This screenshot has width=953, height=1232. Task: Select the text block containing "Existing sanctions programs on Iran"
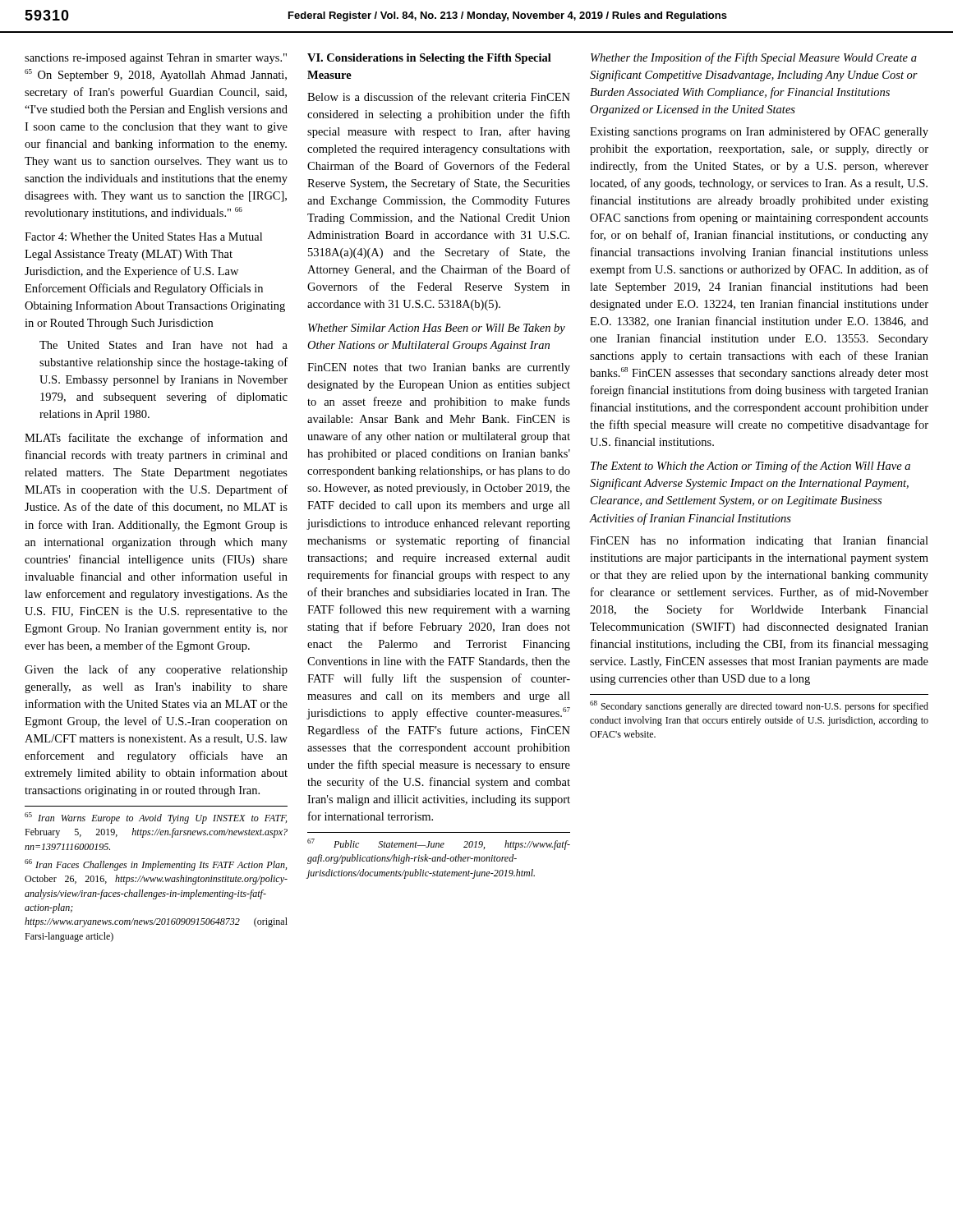759,287
